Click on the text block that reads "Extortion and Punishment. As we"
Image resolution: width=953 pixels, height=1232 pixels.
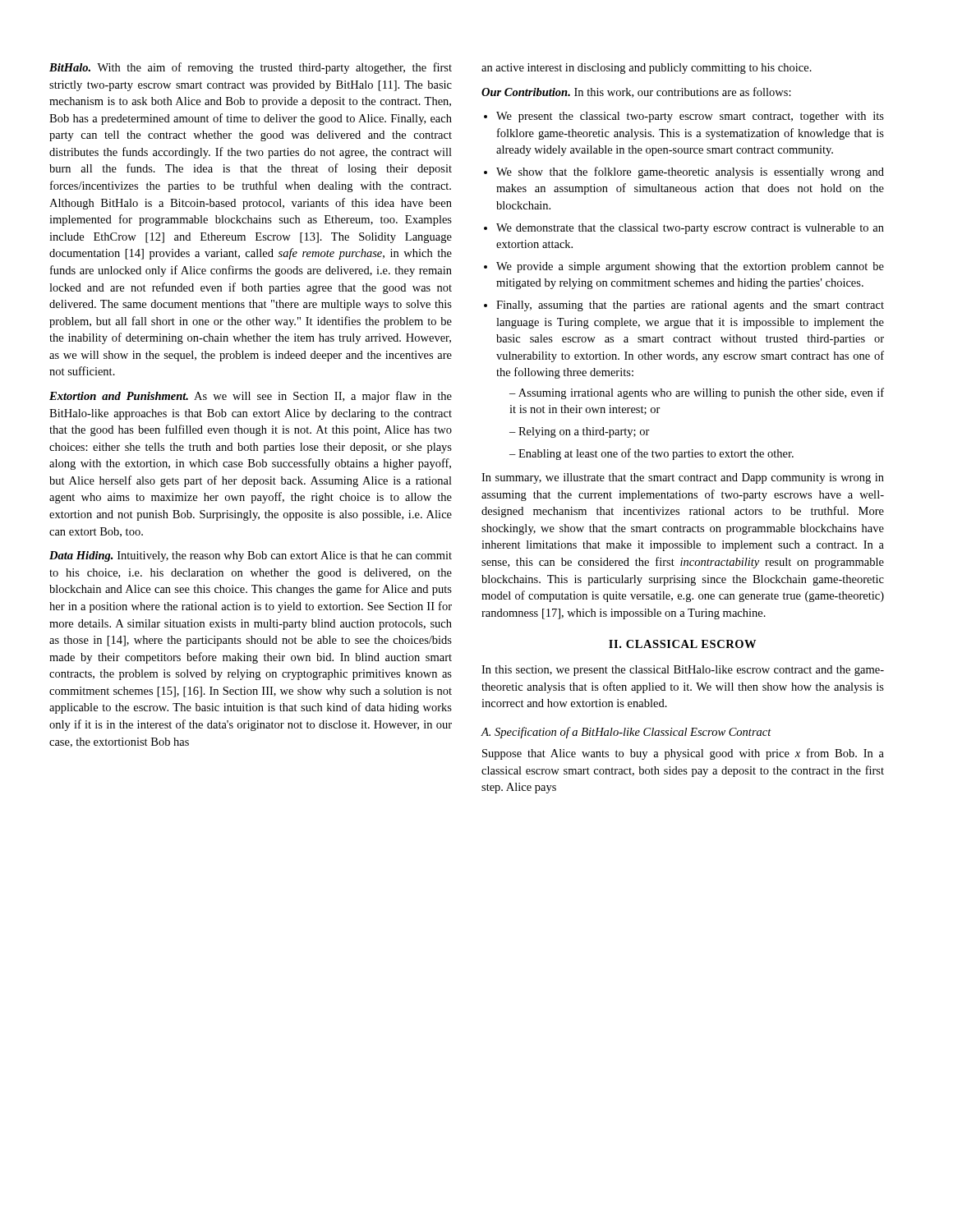tap(251, 464)
